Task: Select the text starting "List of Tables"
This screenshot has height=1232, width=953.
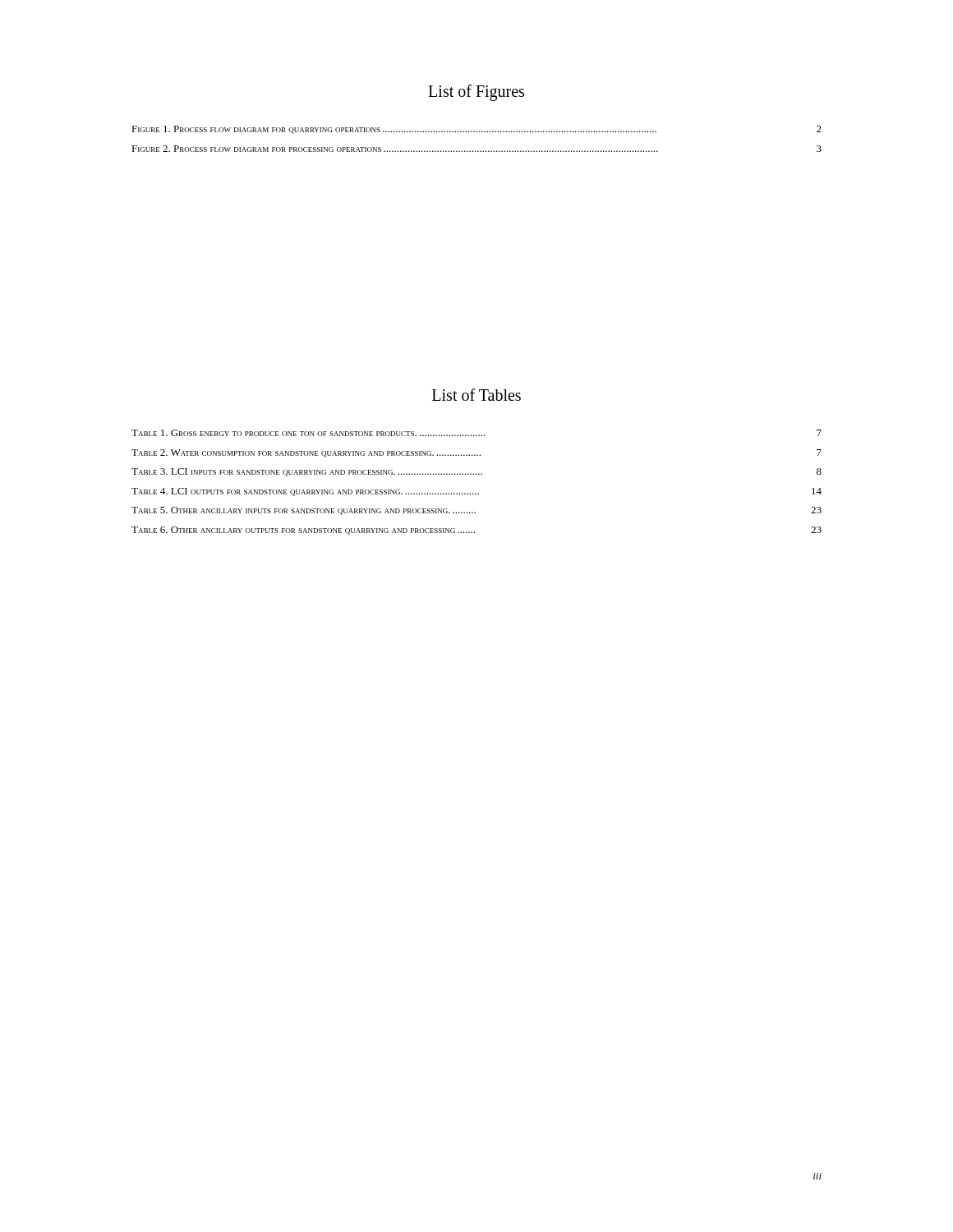Action: [476, 395]
